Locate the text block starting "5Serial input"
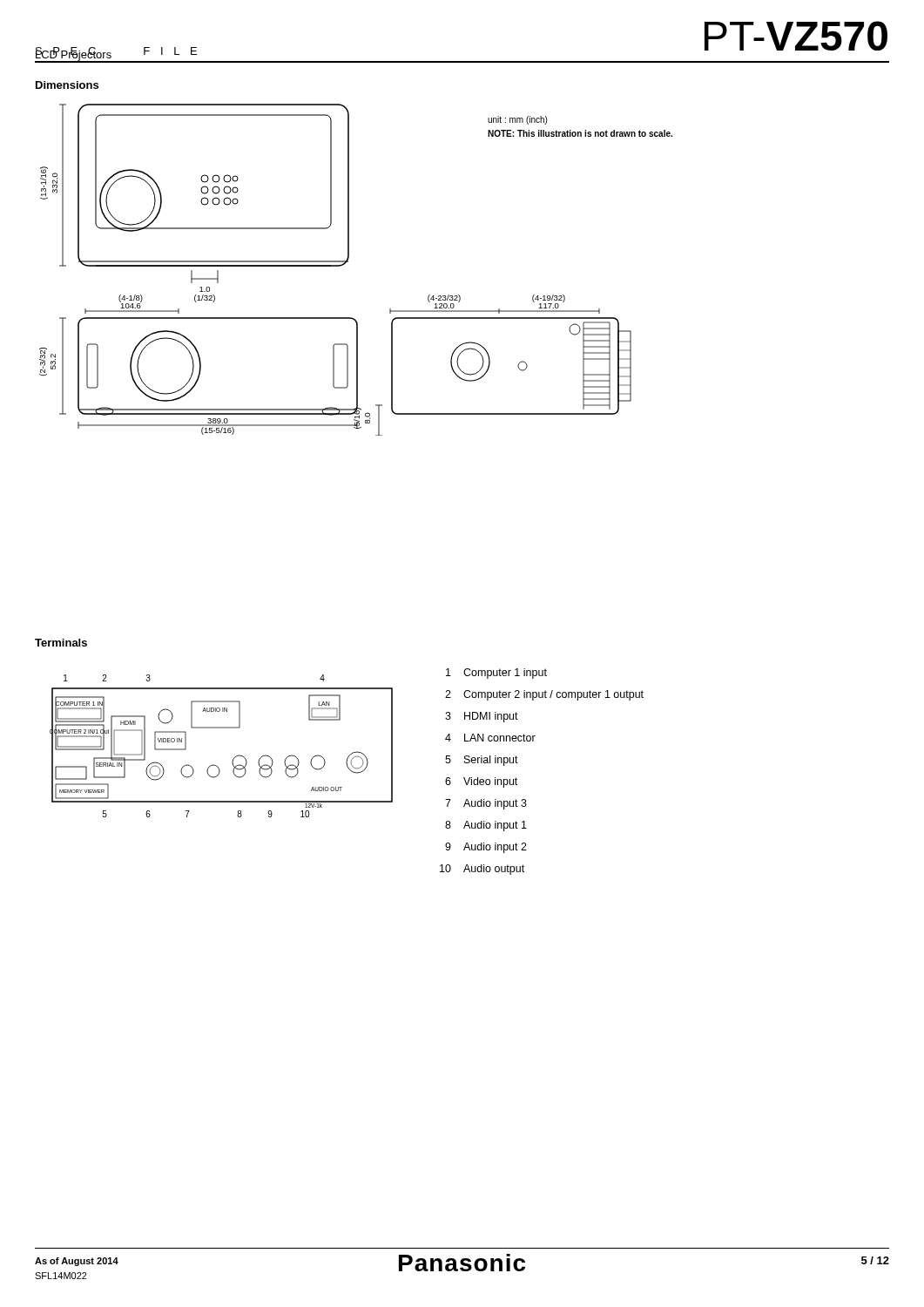The image size is (924, 1307). [x=477, y=760]
